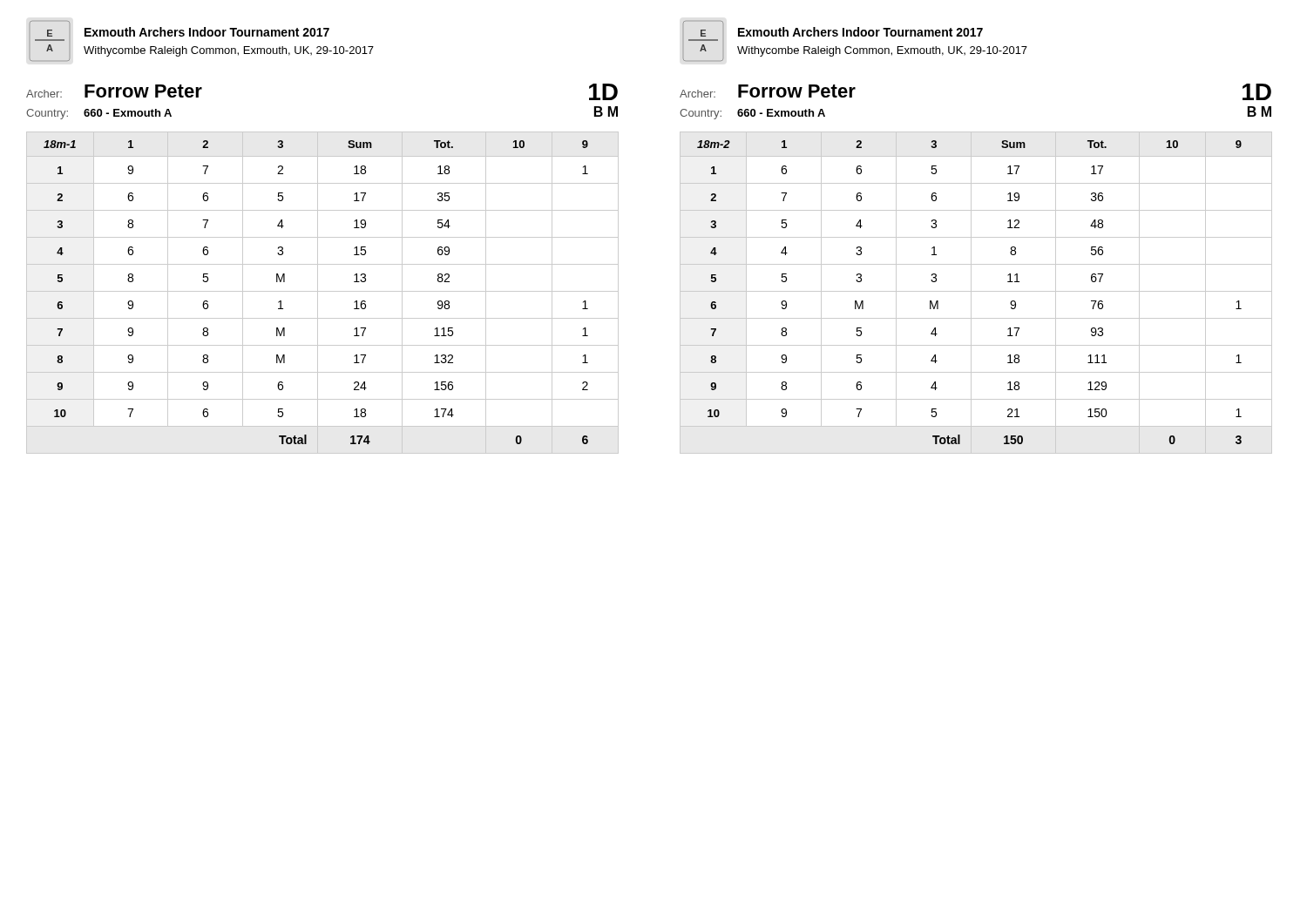Locate the table with the text "111"
The image size is (1307, 924).
point(976,293)
